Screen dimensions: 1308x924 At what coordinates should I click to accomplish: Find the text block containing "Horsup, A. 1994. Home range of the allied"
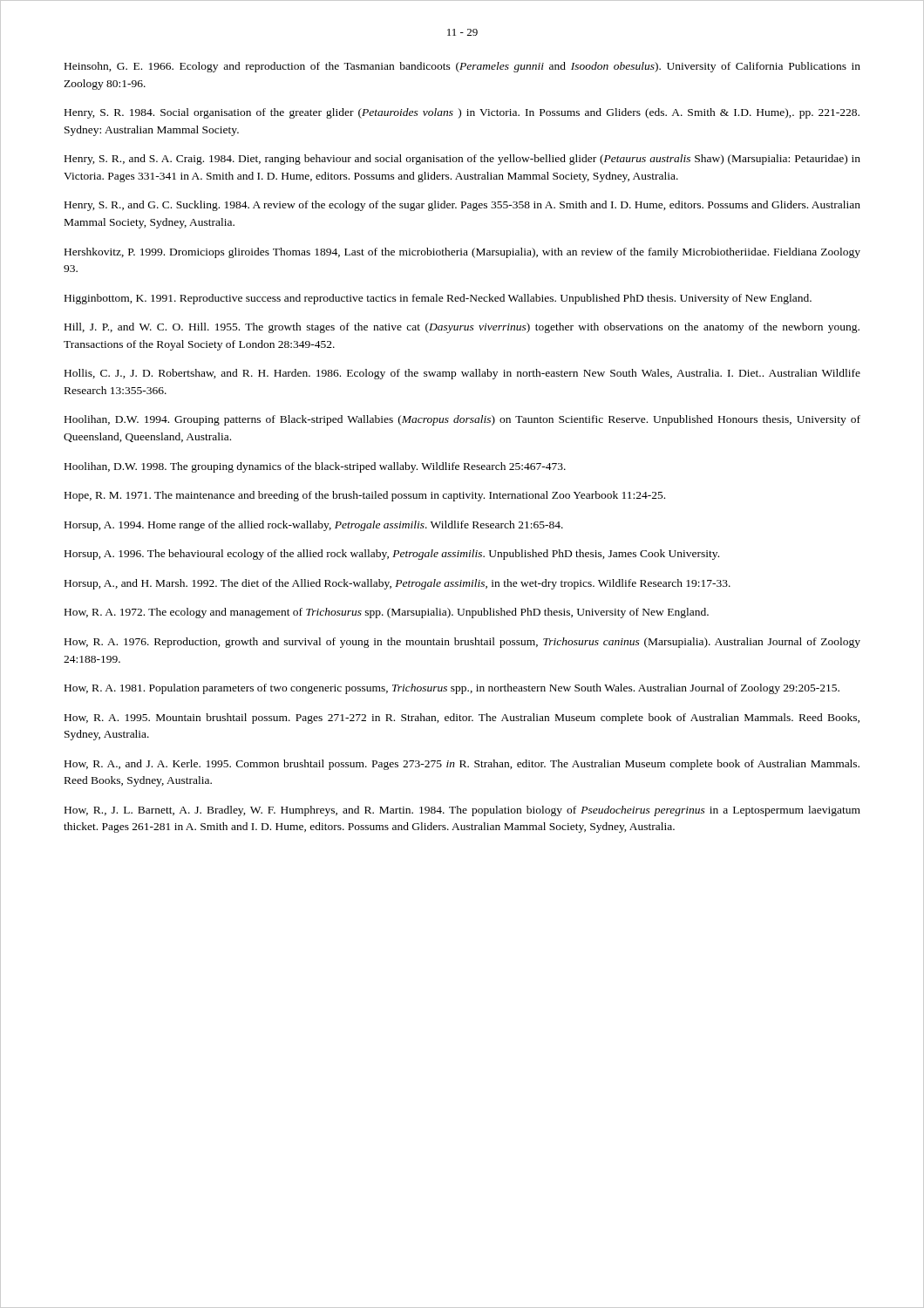314,524
